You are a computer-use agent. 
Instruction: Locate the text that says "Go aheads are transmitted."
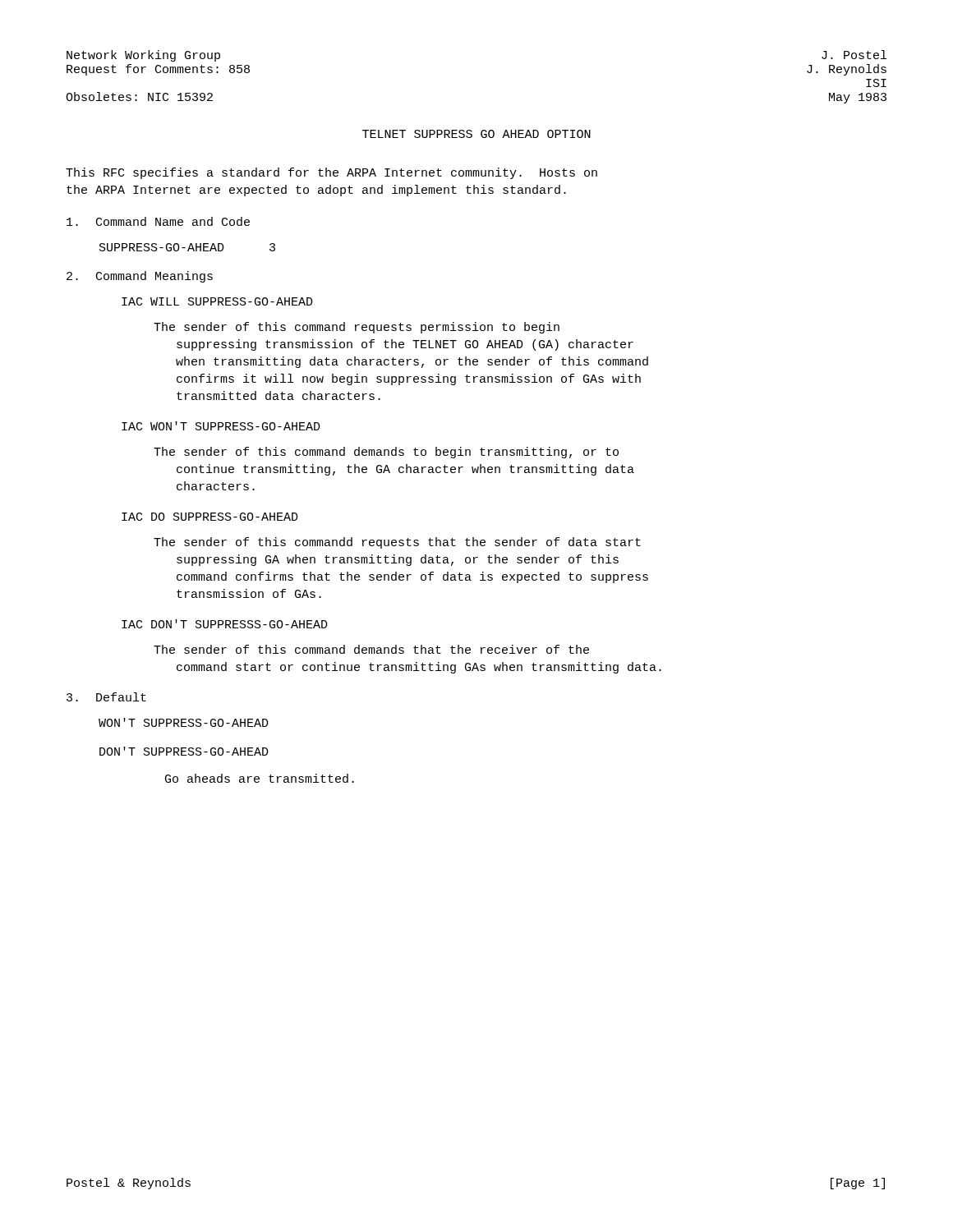(x=260, y=780)
